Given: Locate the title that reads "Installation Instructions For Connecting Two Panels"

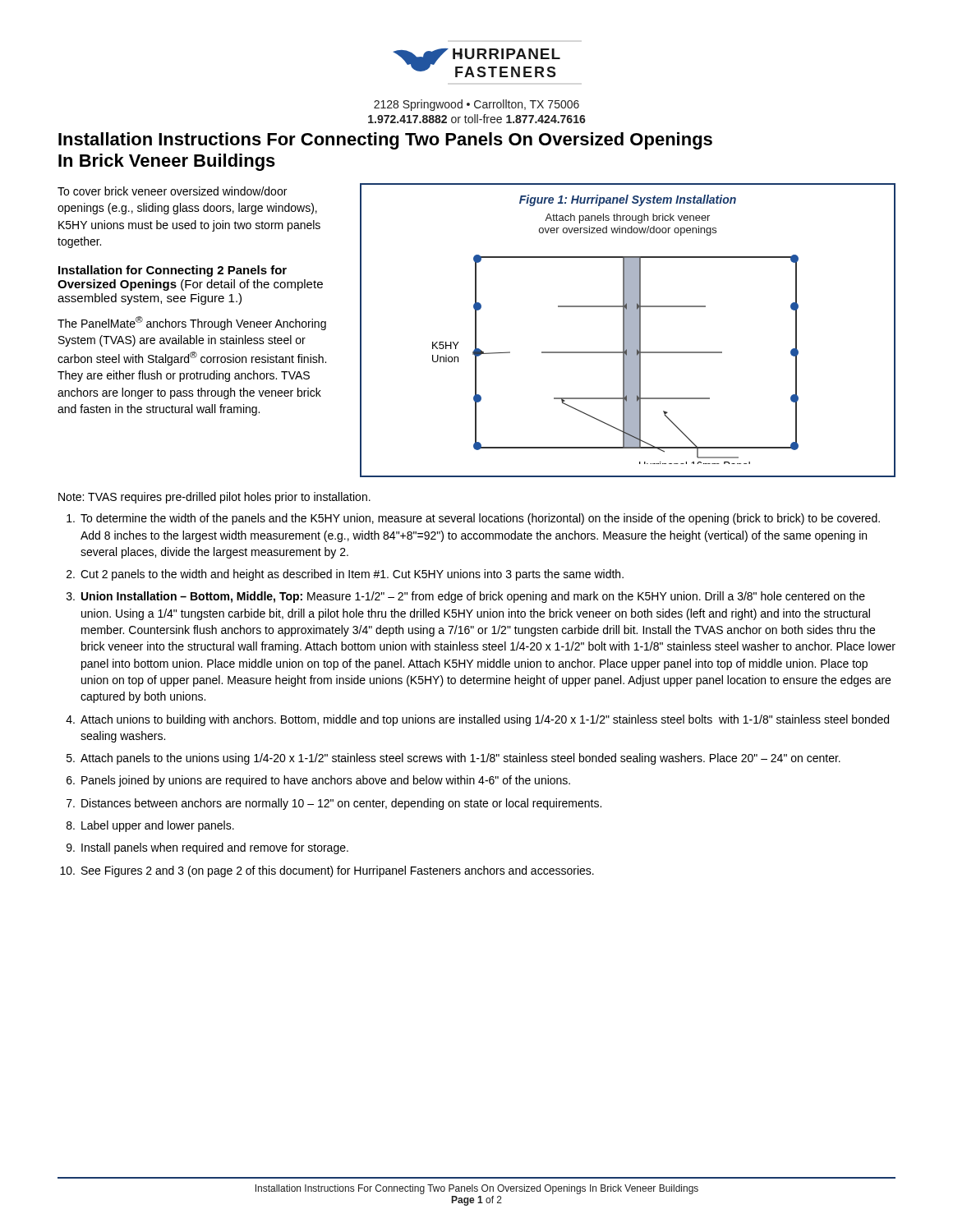Looking at the screenshot, I should pos(385,150).
